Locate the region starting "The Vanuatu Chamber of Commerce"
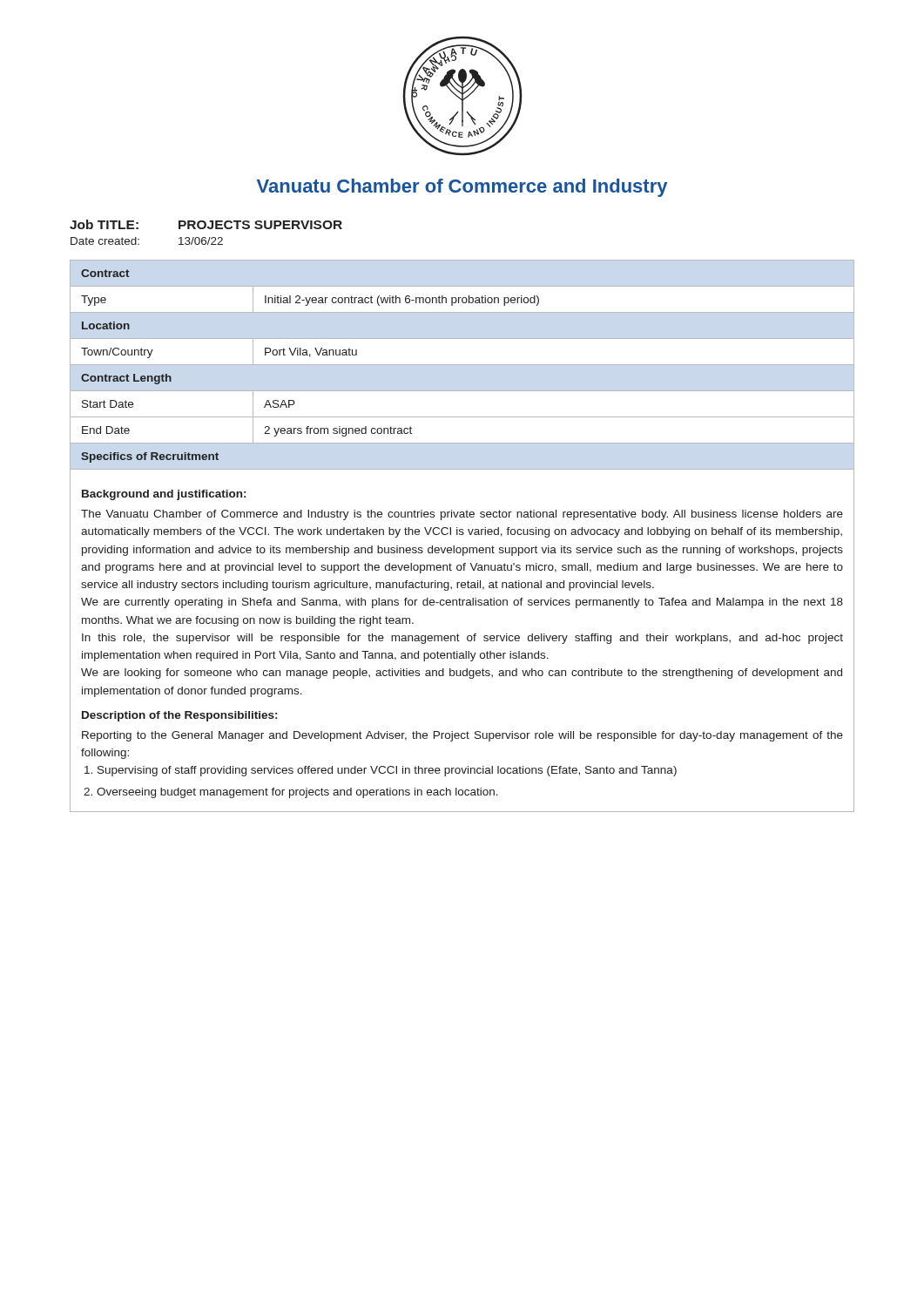 tap(462, 550)
